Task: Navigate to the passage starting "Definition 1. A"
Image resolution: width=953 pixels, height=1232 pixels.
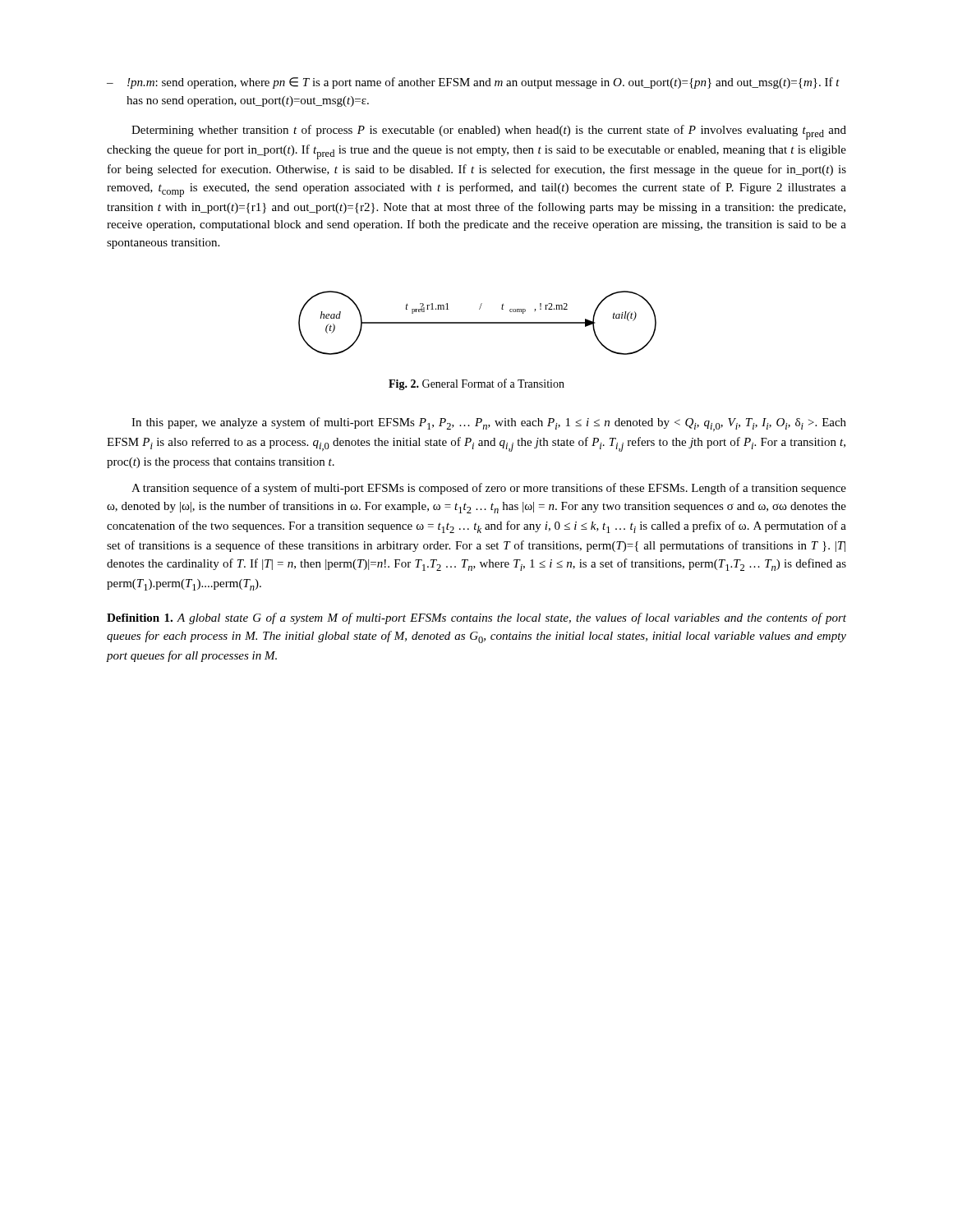Action: point(476,637)
